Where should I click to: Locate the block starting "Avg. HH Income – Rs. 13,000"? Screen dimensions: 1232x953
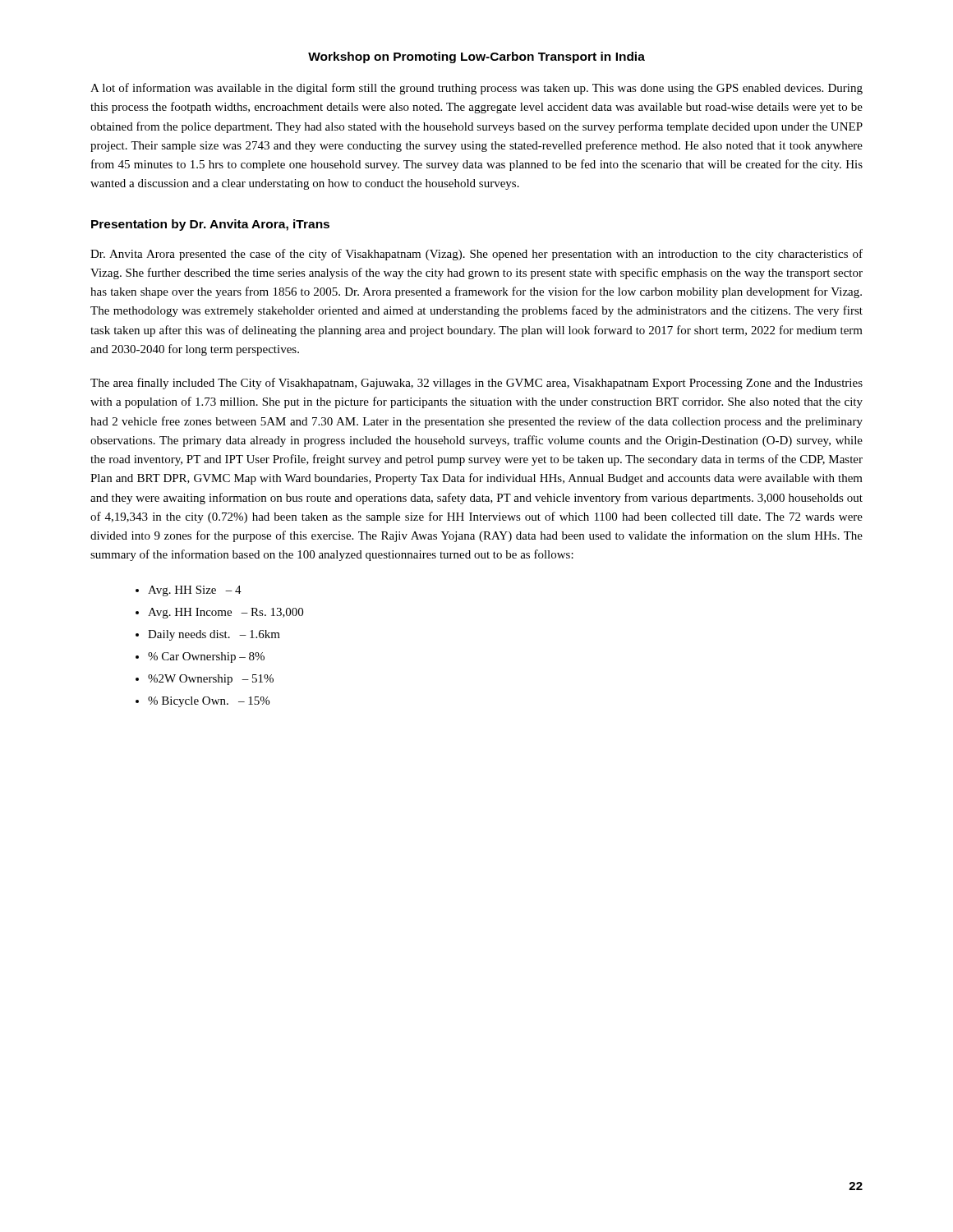226,612
